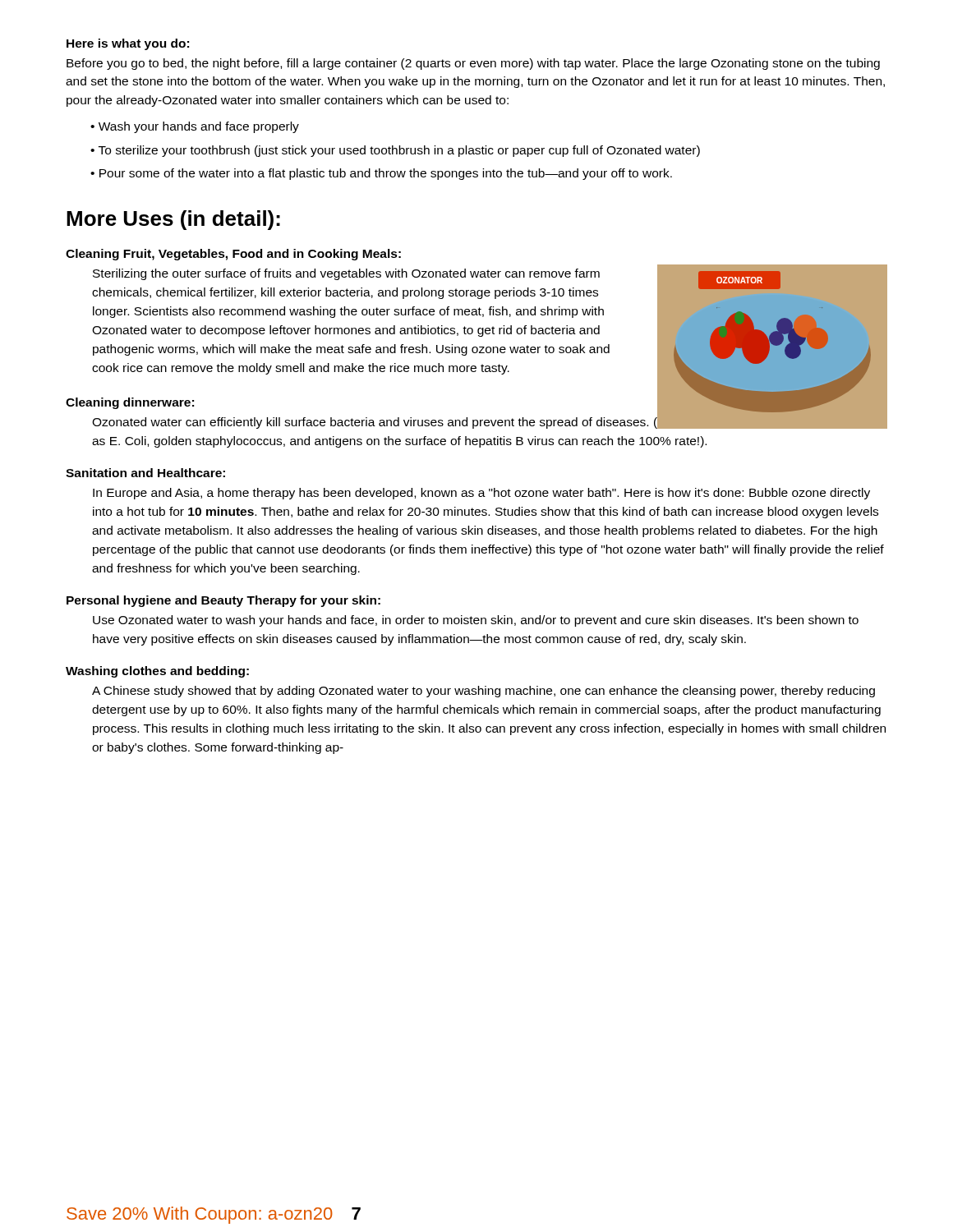Screen dimensions: 1232x953
Task: Navigate to the passage starting "A Chinese study showed that"
Action: [489, 719]
